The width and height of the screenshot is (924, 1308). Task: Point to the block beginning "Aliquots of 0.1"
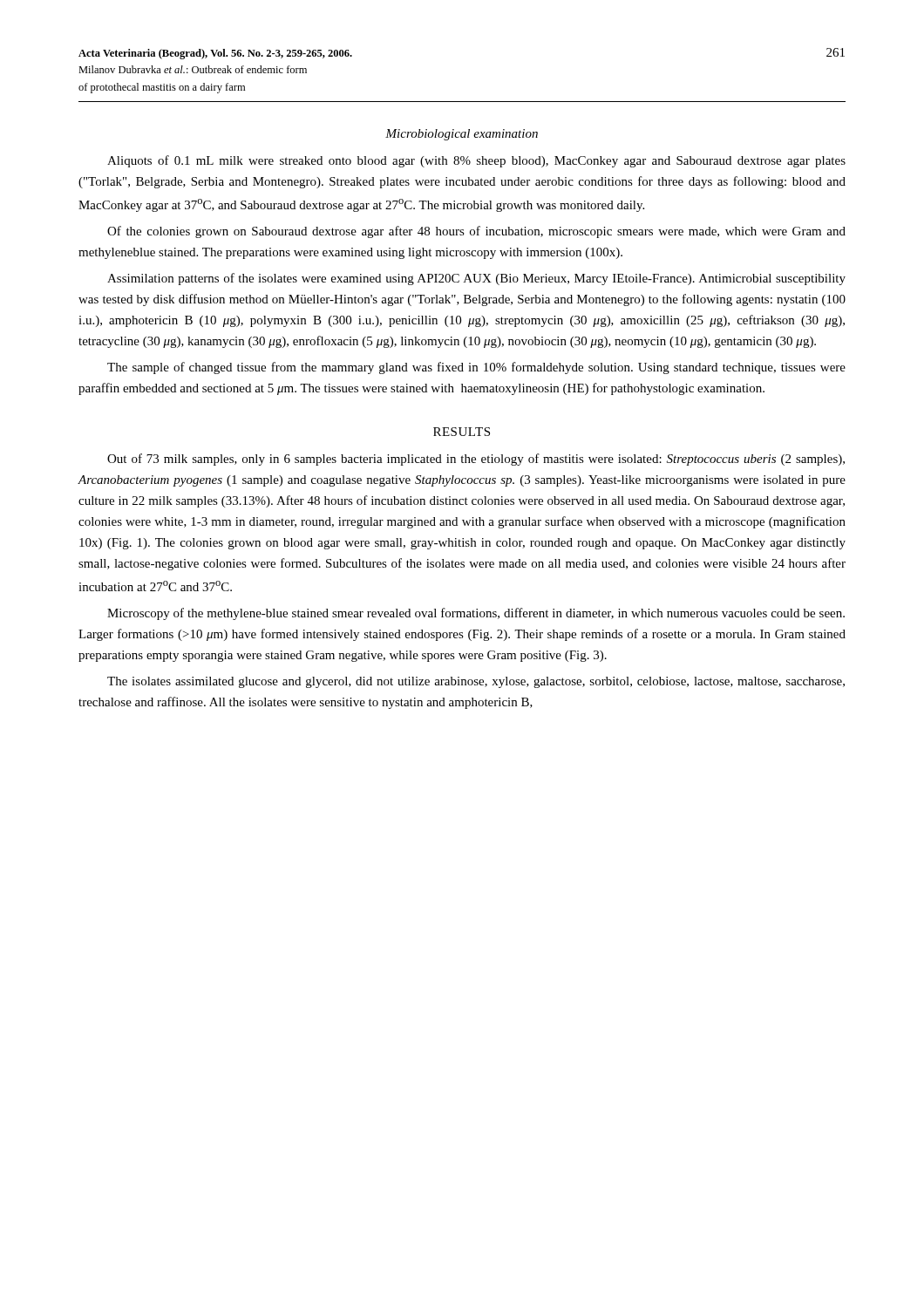462,183
